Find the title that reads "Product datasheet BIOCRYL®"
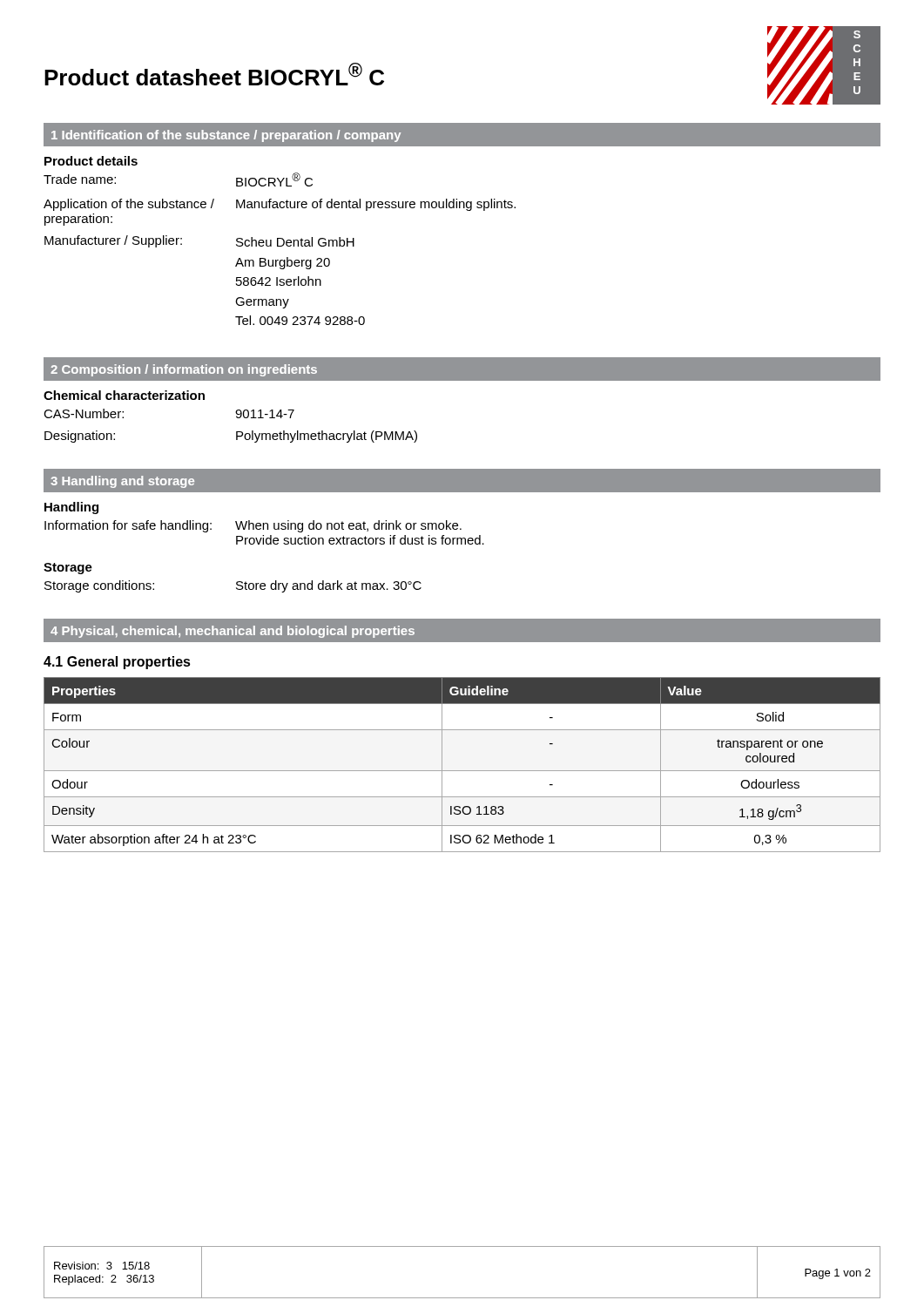The image size is (924, 1307). pyautogui.click(x=214, y=75)
